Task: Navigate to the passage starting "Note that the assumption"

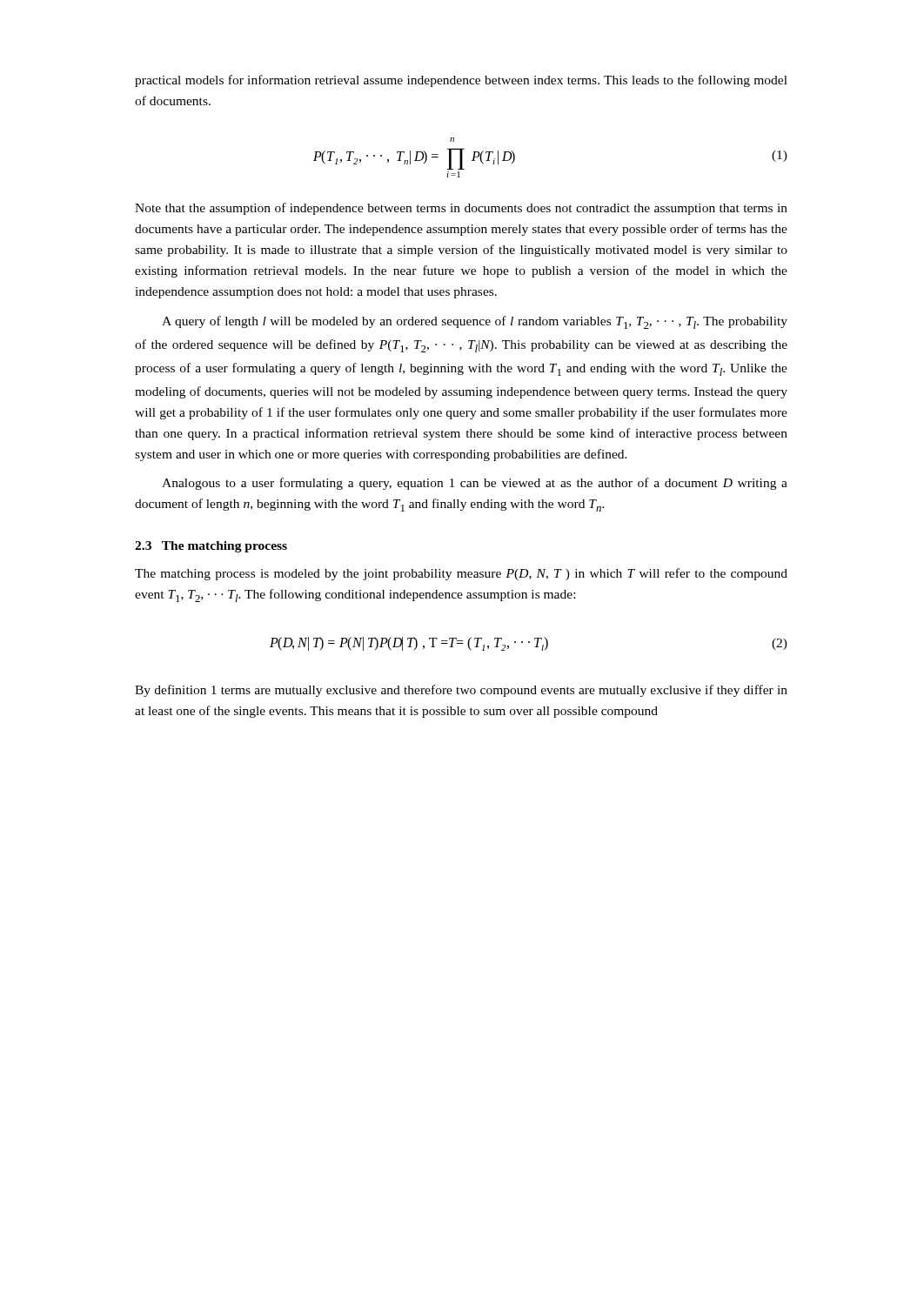Action: pos(461,357)
